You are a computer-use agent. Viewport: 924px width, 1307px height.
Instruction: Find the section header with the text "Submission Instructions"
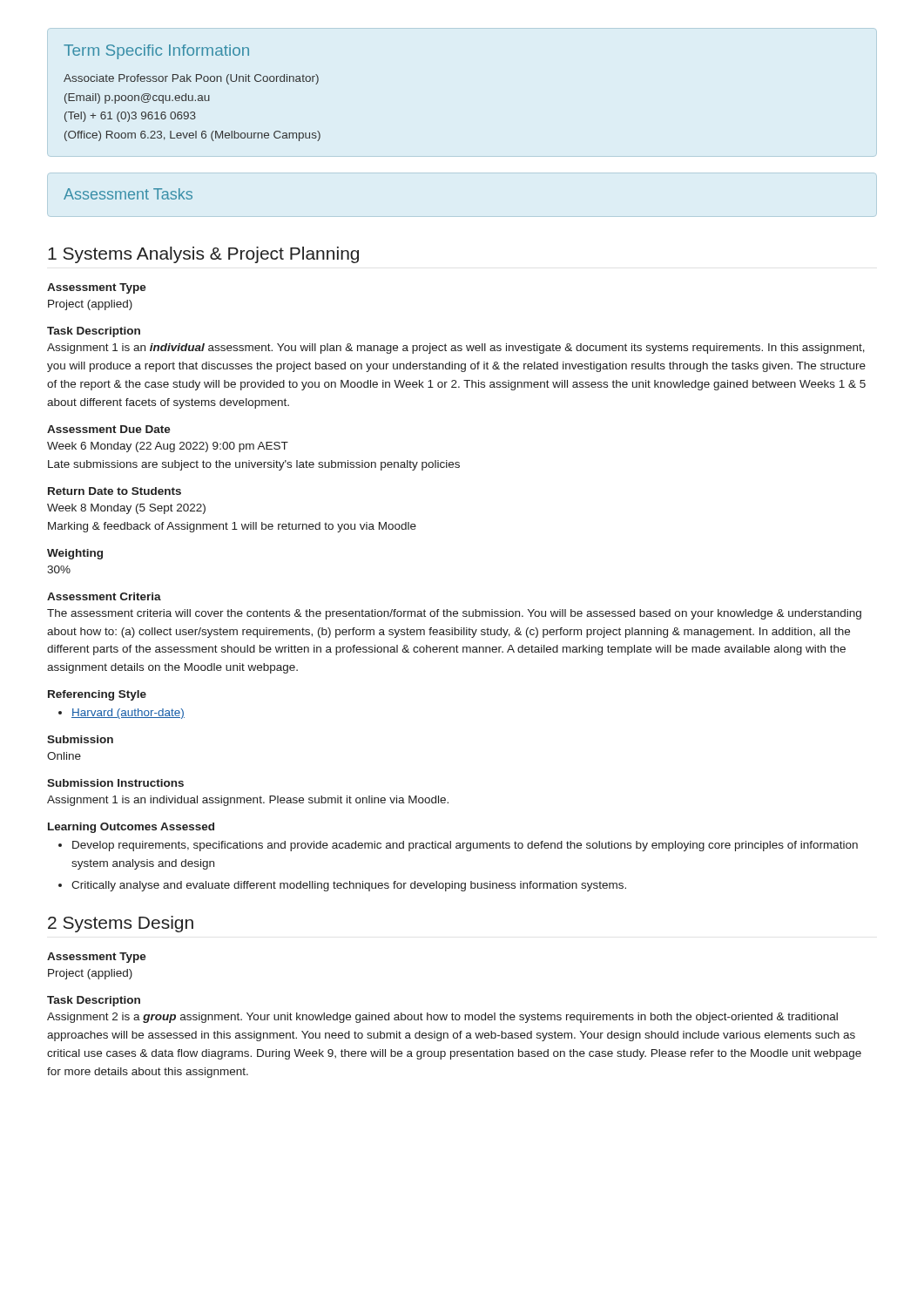click(116, 783)
